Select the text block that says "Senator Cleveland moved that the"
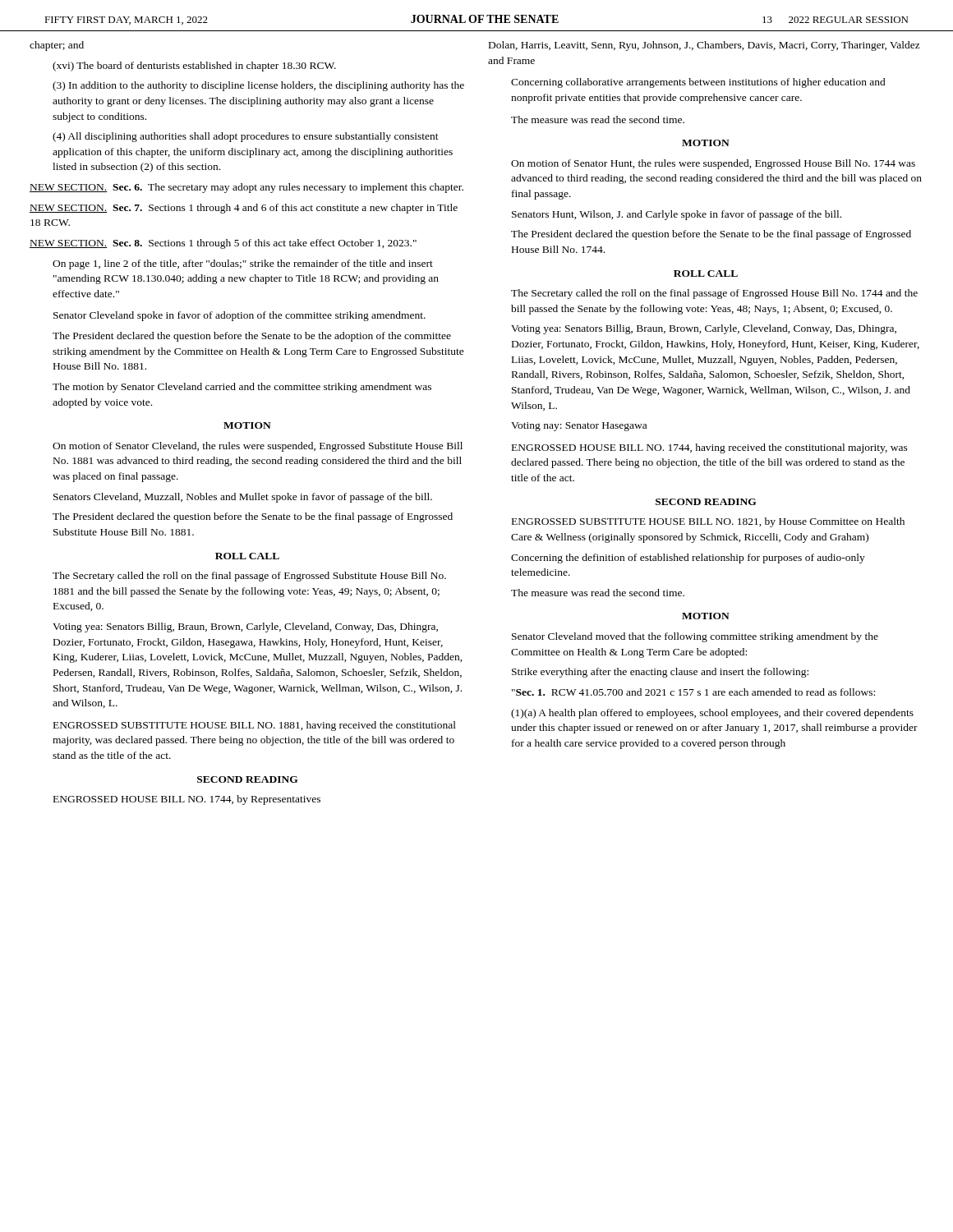Image resolution: width=953 pixels, height=1232 pixels. [717, 690]
